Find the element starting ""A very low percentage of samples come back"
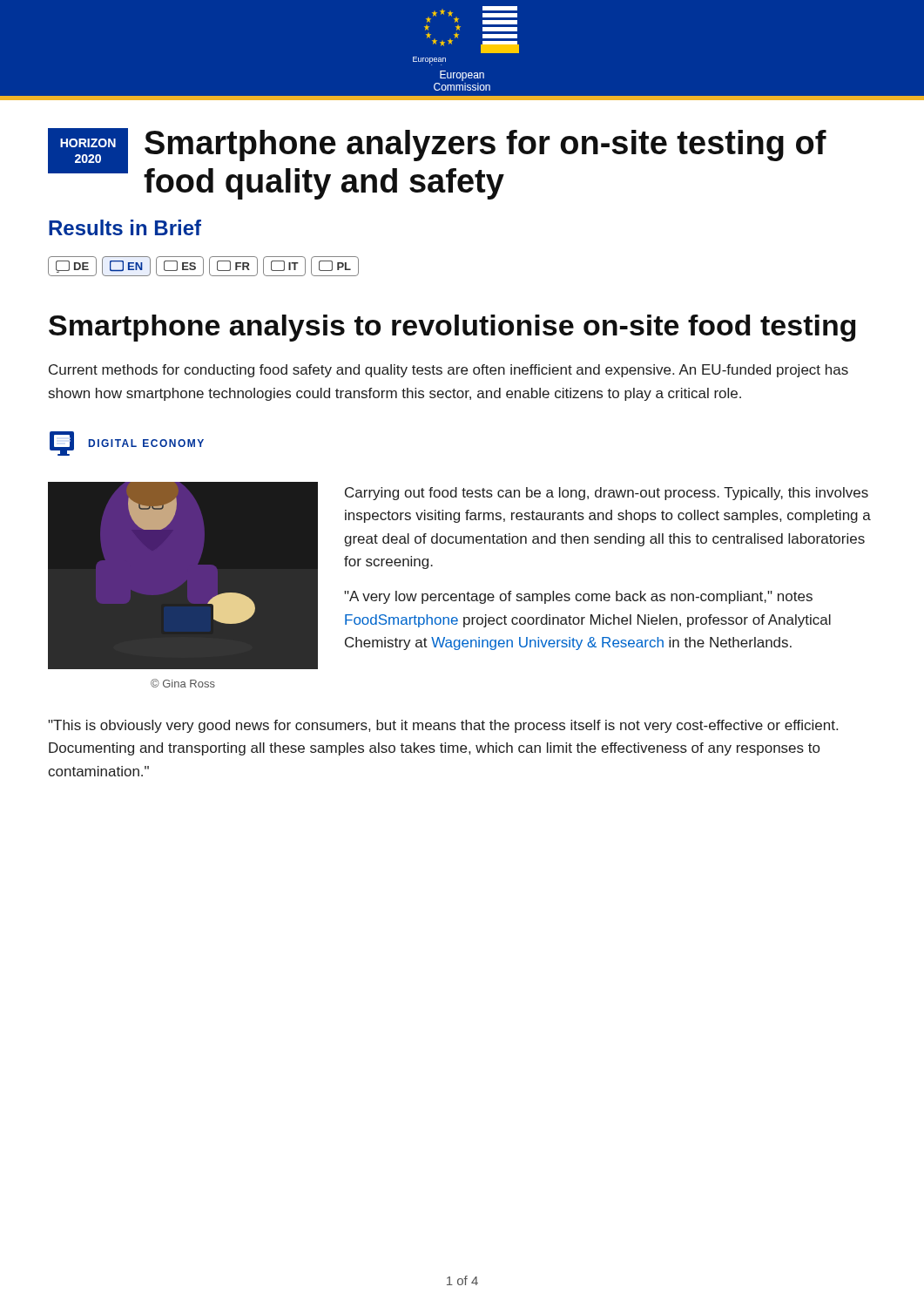The height and width of the screenshot is (1307, 924). click(610, 620)
